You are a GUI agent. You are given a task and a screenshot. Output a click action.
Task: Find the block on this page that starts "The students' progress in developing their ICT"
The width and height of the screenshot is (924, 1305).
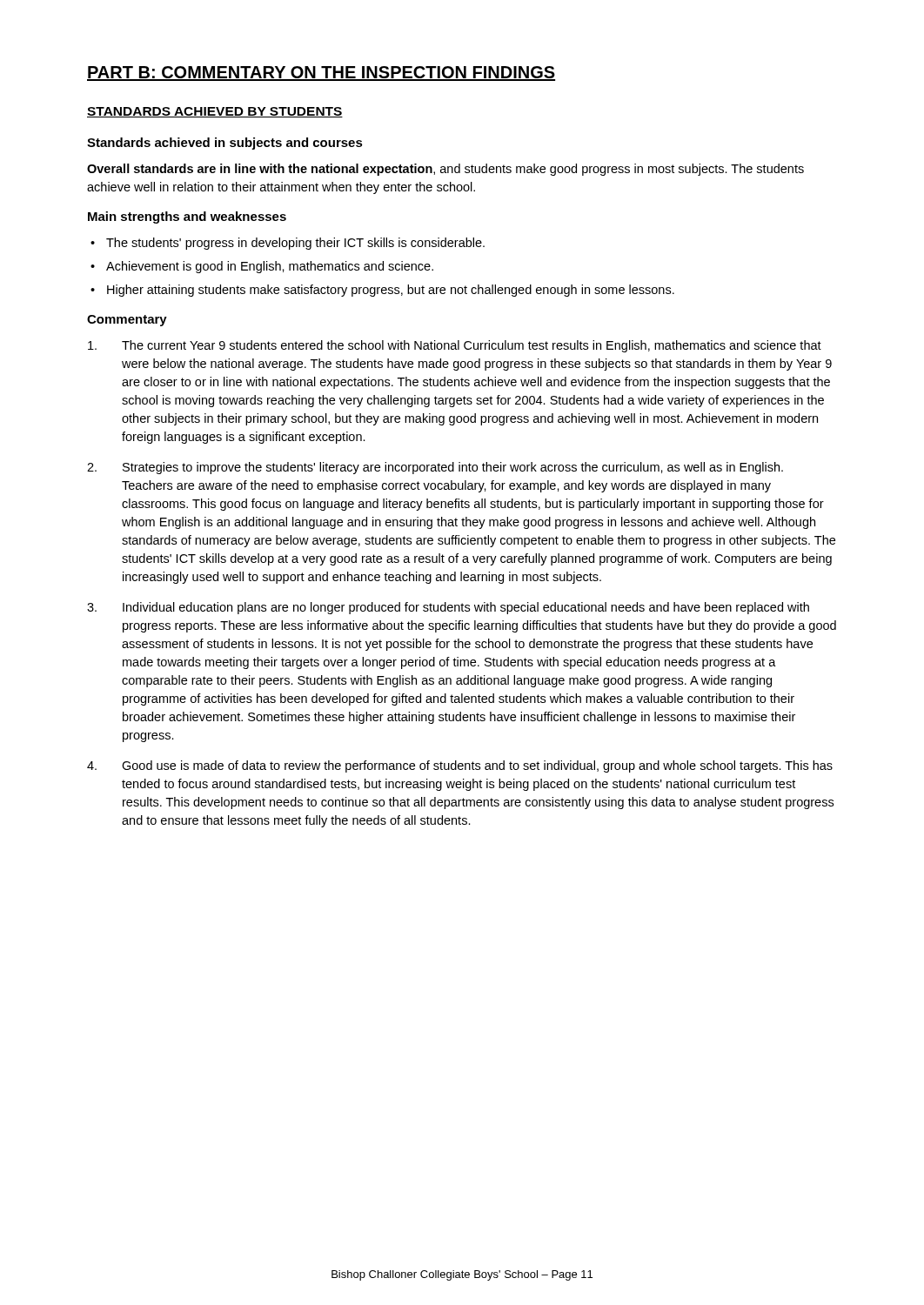pyautogui.click(x=296, y=243)
